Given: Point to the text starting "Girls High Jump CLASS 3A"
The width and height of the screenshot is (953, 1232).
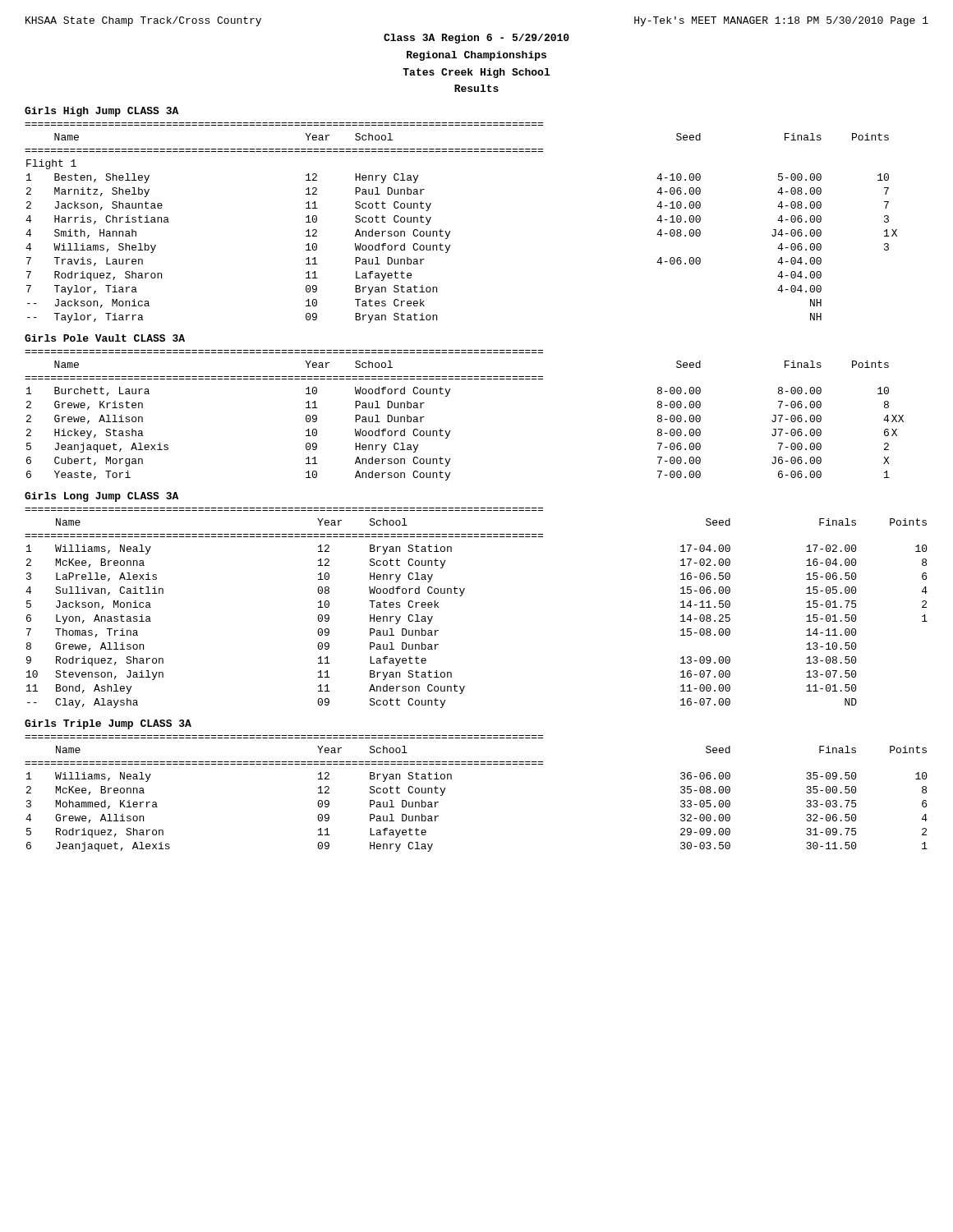Looking at the screenshot, I should click(x=102, y=111).
